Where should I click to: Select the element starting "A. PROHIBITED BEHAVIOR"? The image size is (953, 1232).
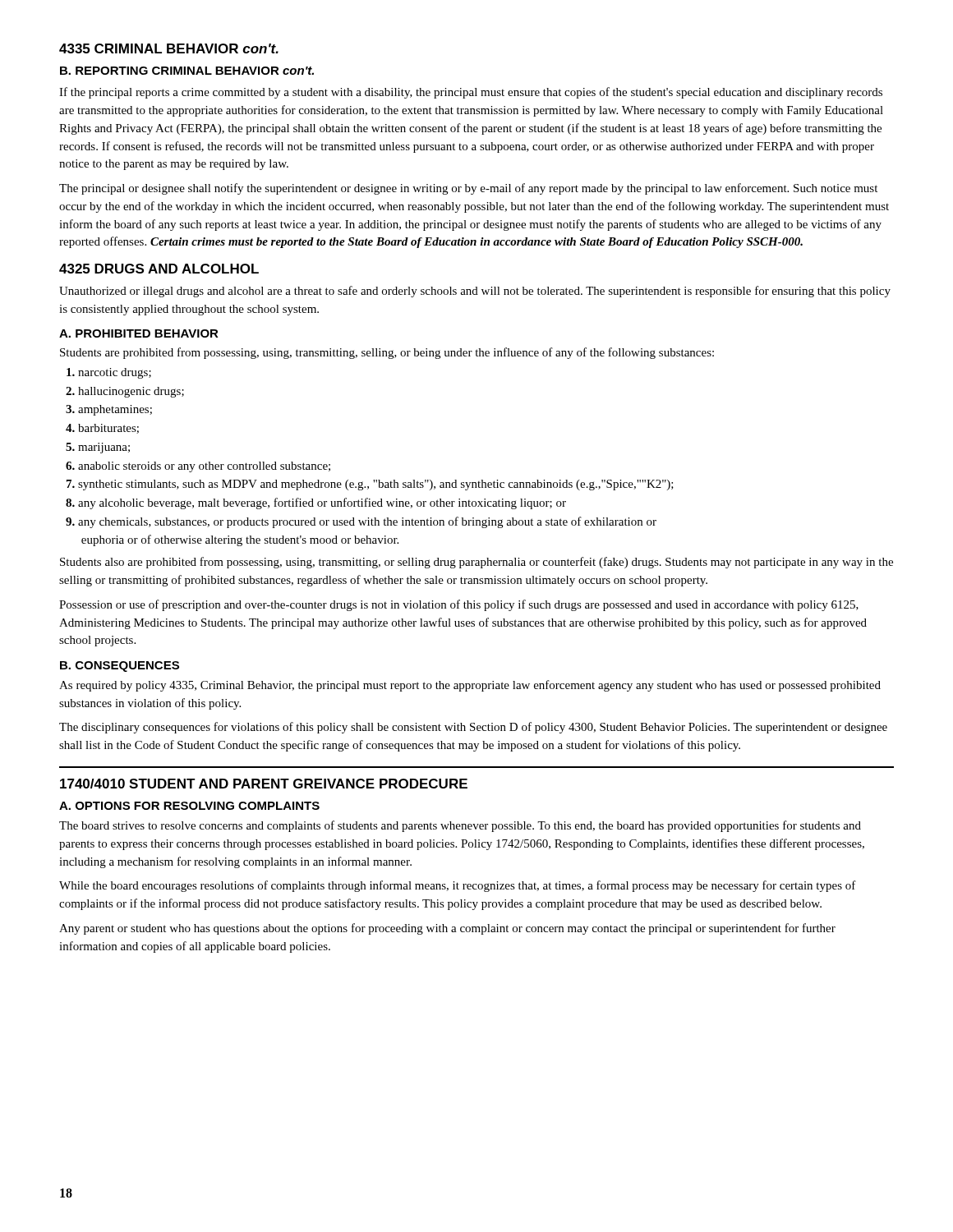tap(139, 333)
